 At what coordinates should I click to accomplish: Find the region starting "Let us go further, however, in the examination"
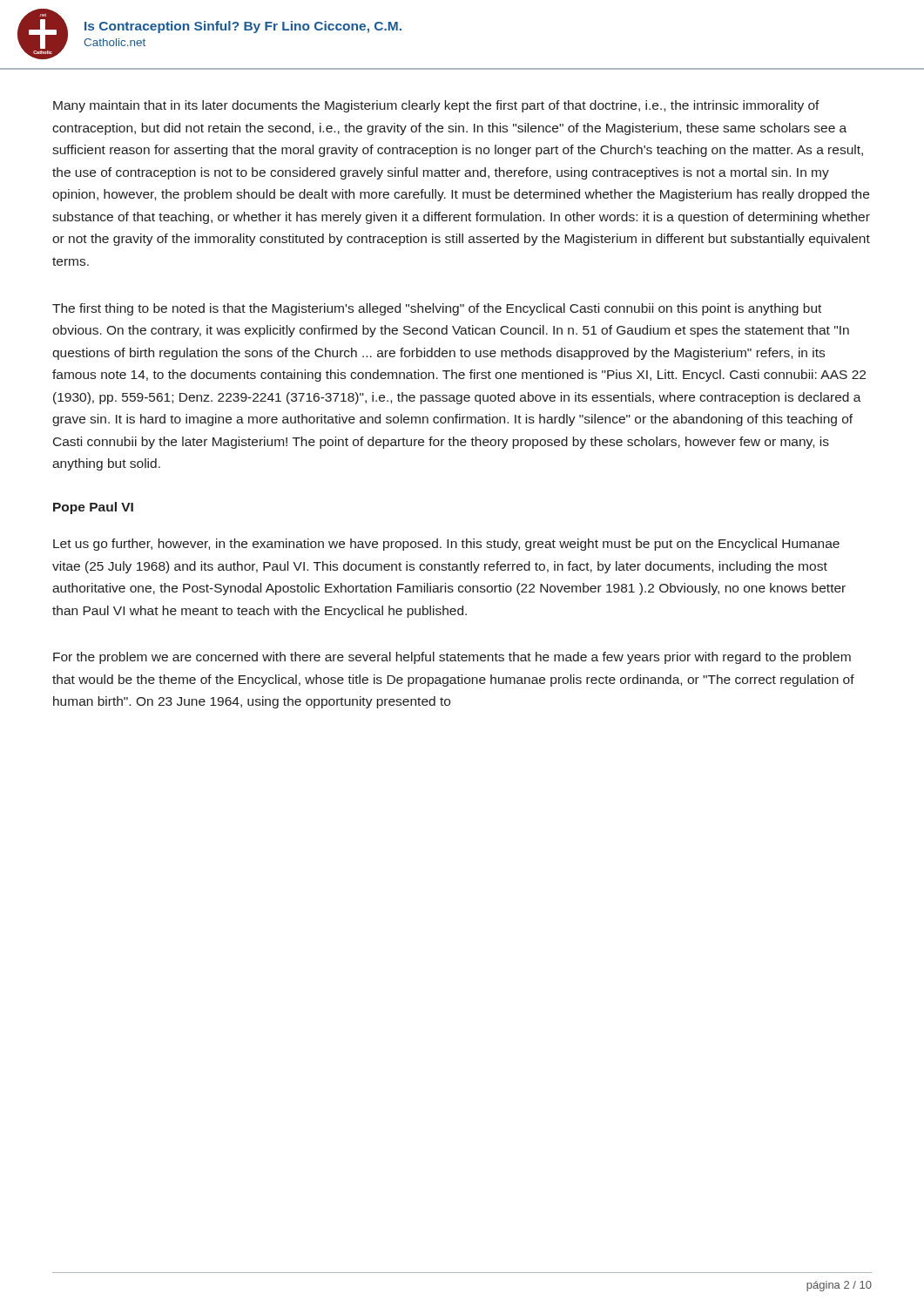449,577
